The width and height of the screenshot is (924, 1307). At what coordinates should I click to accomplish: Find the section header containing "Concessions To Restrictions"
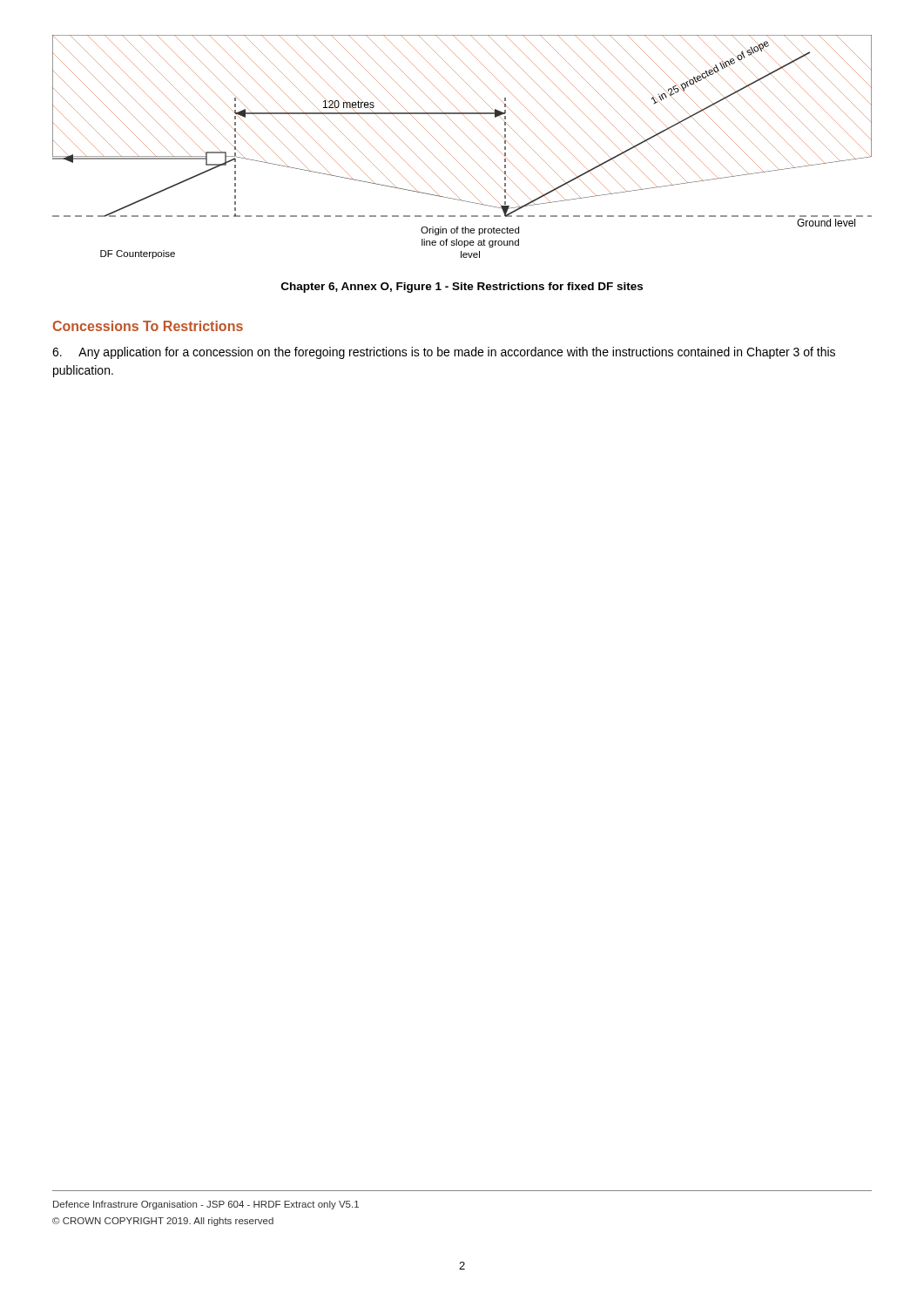click(148, 326)
